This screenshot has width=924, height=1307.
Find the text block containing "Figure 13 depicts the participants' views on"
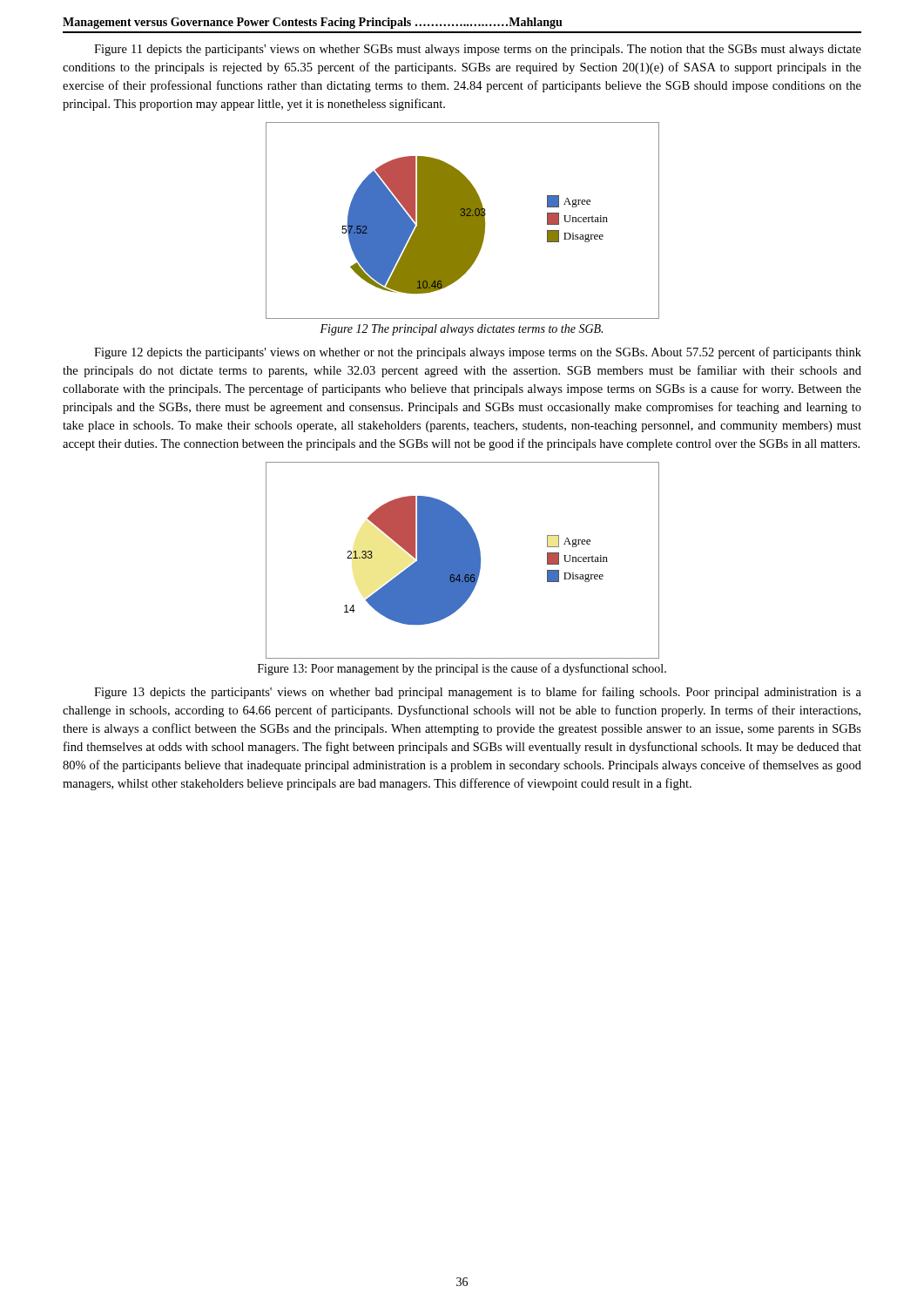[462, 738]
